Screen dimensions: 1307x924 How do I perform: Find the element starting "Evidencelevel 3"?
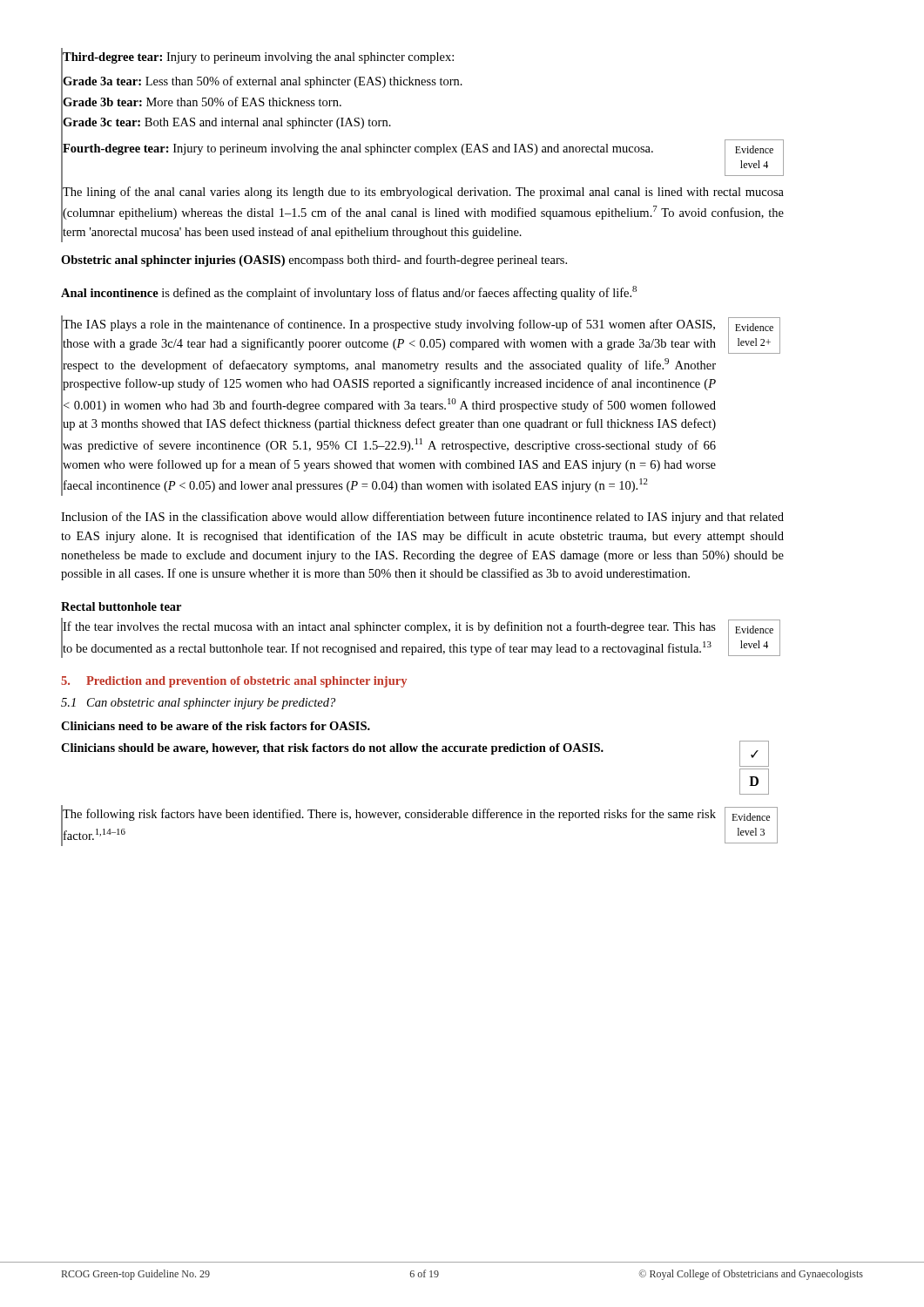(x=751, y=825)
